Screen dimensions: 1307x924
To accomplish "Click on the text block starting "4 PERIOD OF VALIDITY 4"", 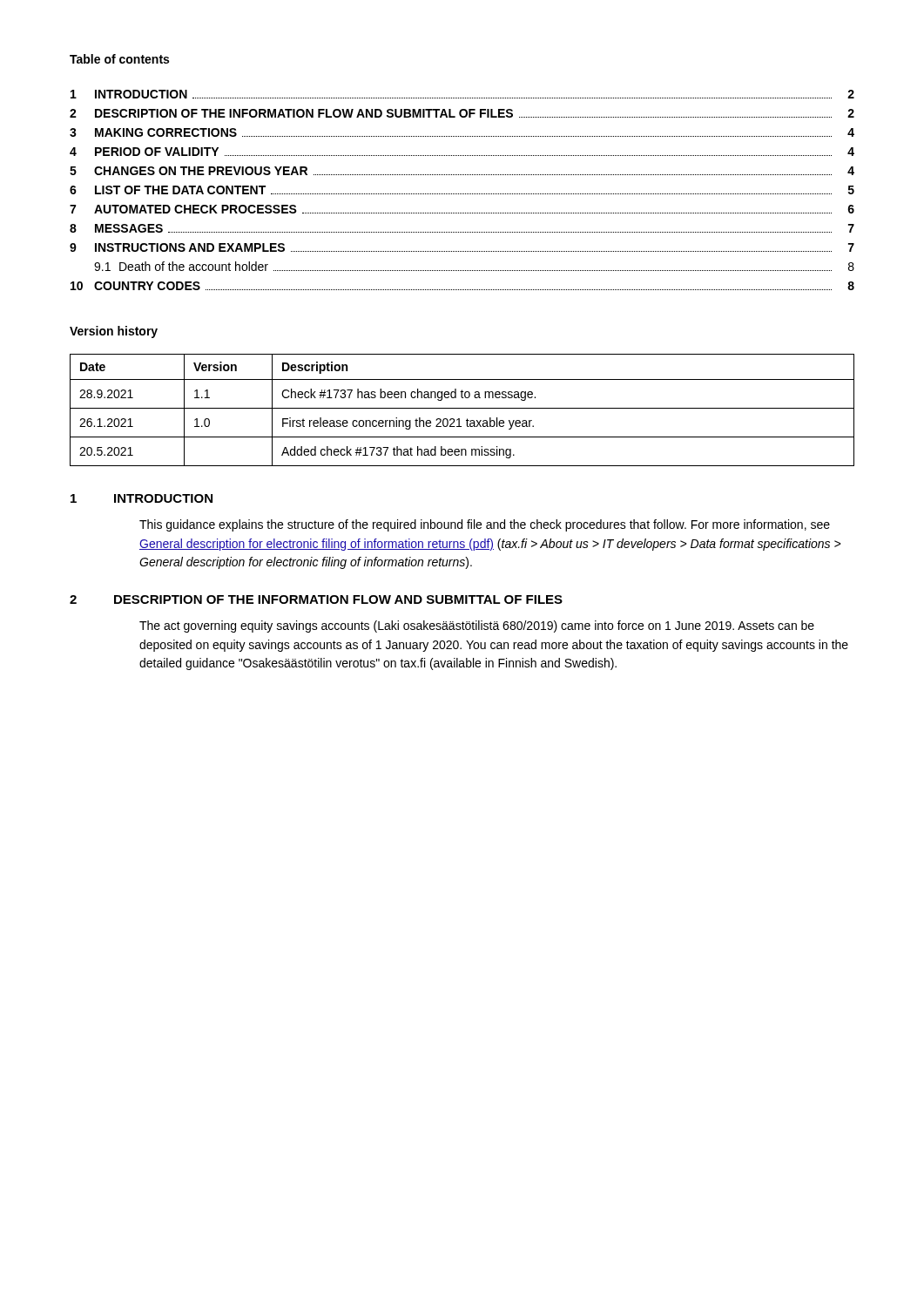I will pos(462,152).
